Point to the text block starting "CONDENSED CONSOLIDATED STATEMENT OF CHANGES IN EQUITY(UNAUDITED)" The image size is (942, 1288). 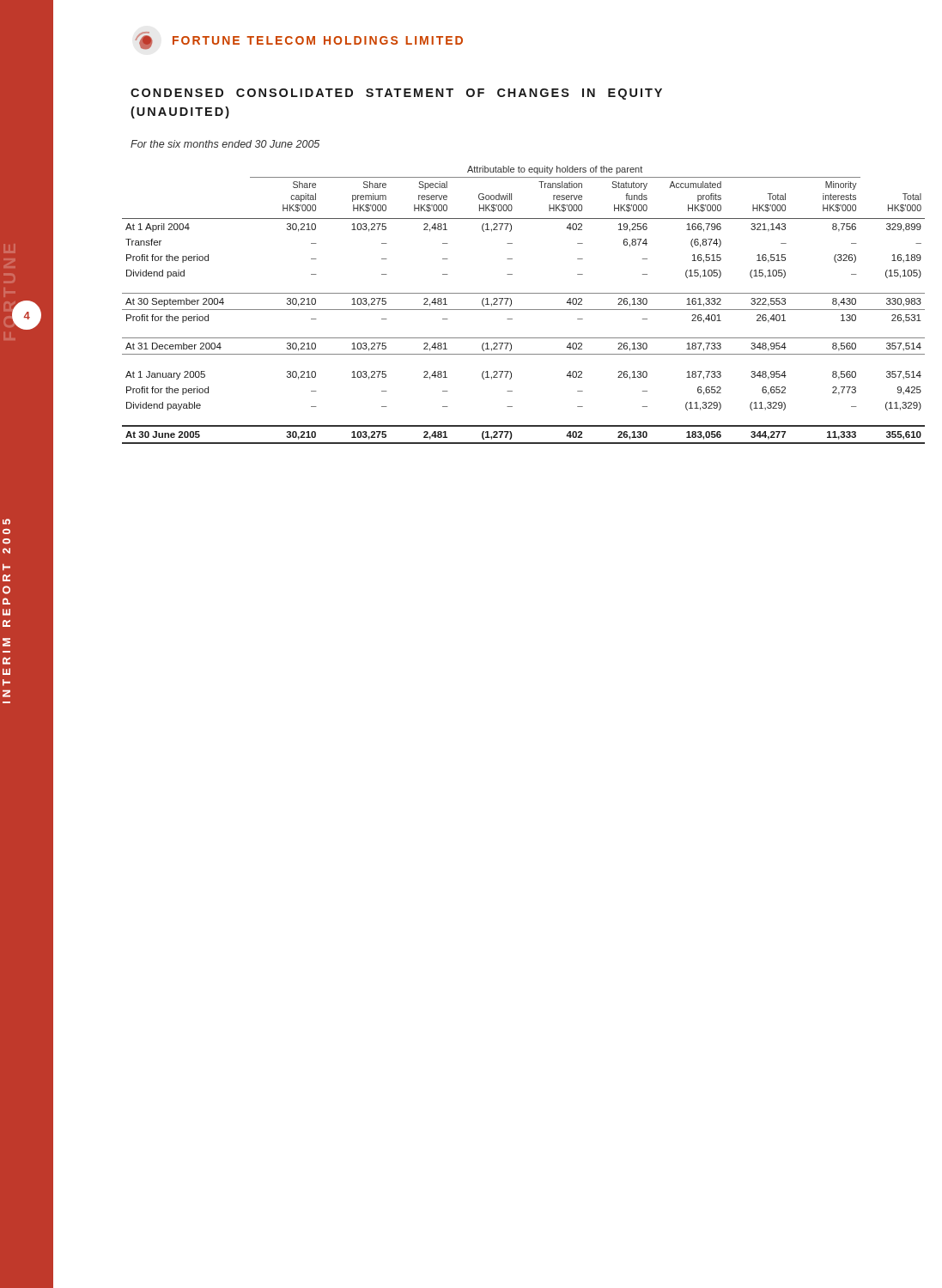tap(528, 103)
